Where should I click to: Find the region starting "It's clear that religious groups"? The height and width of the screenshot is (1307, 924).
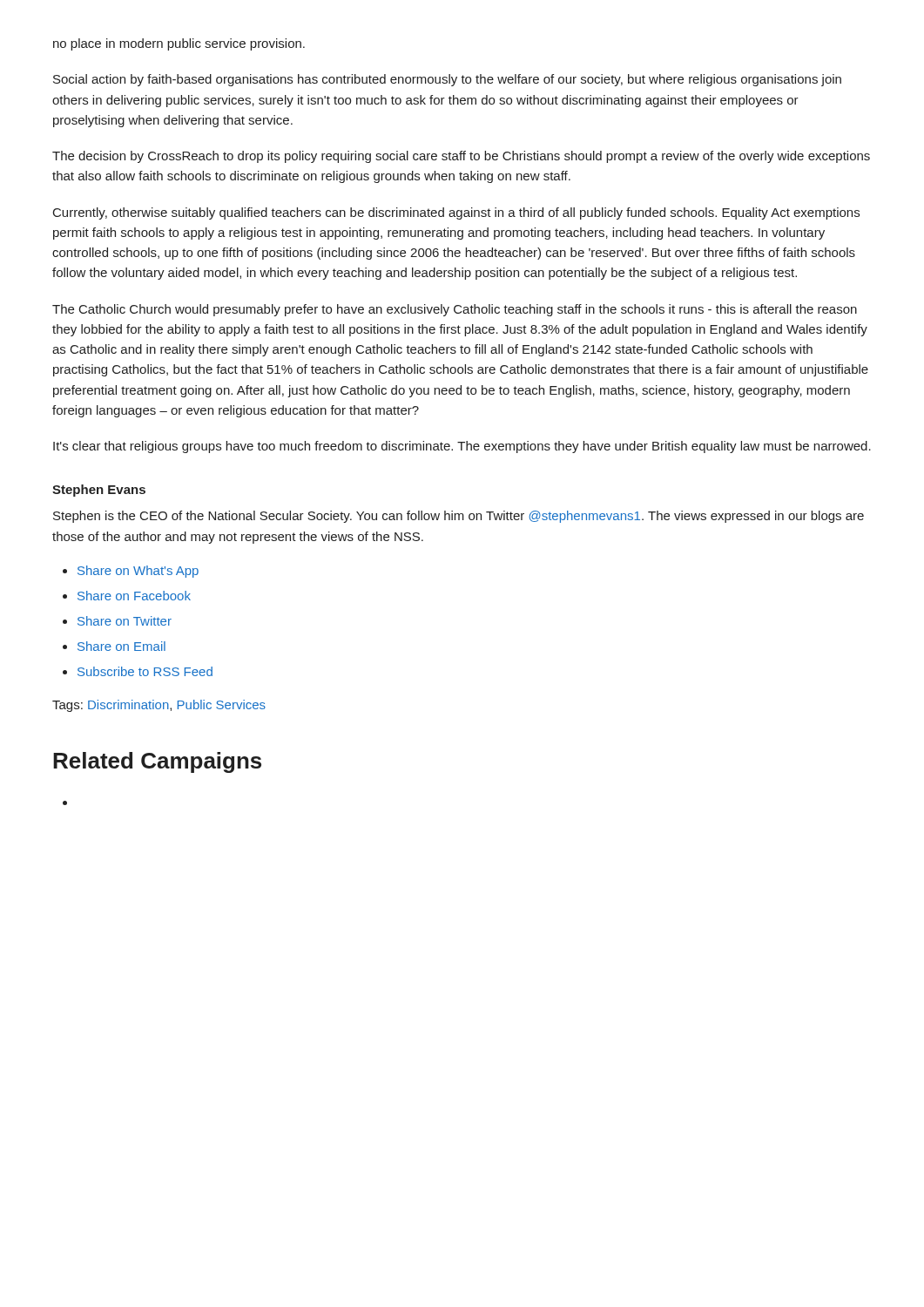[462, 446]
